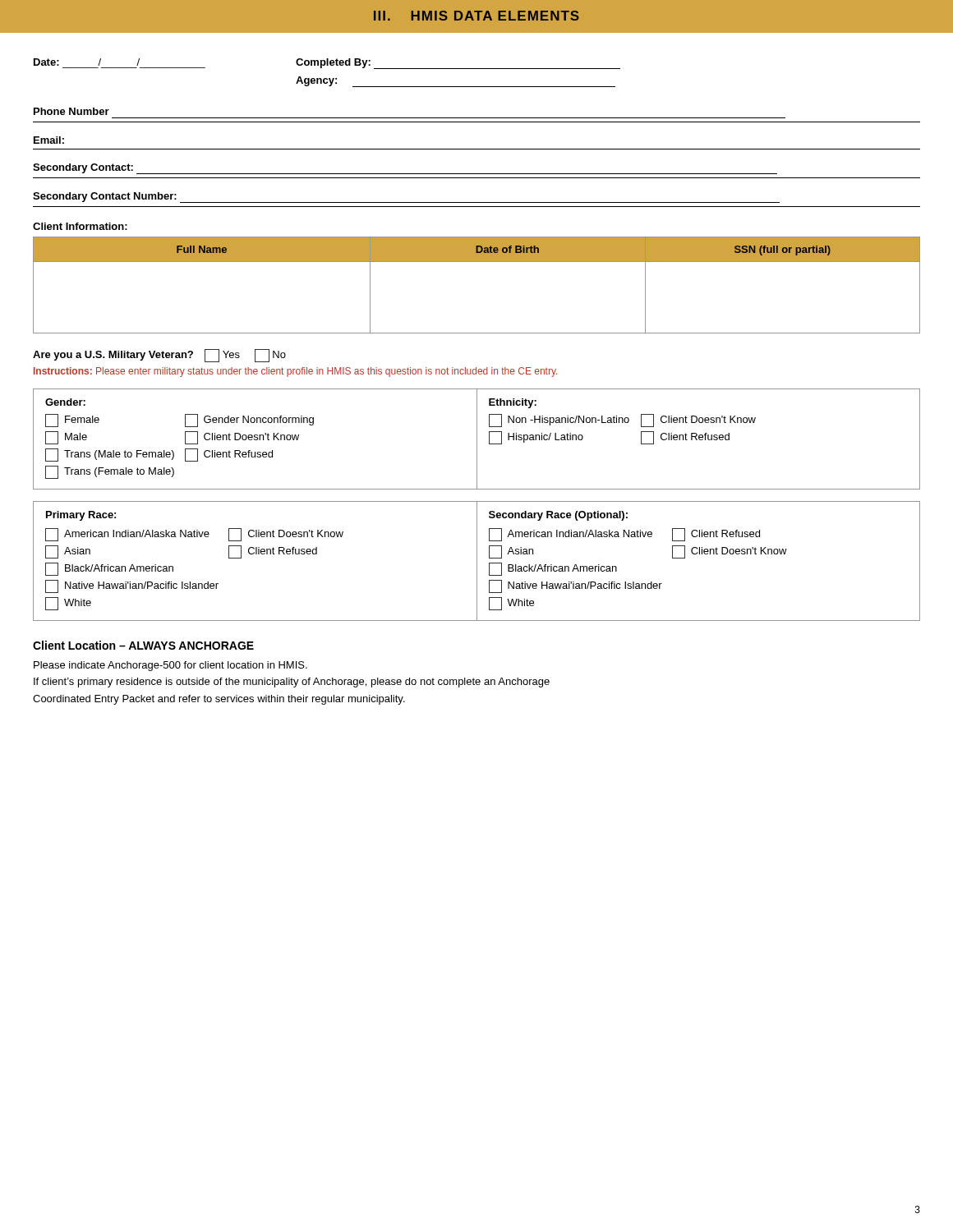953x1232 pixels.
Task: Click on the element starting "Secondary Contact:"
Action: tap(405, 168)
